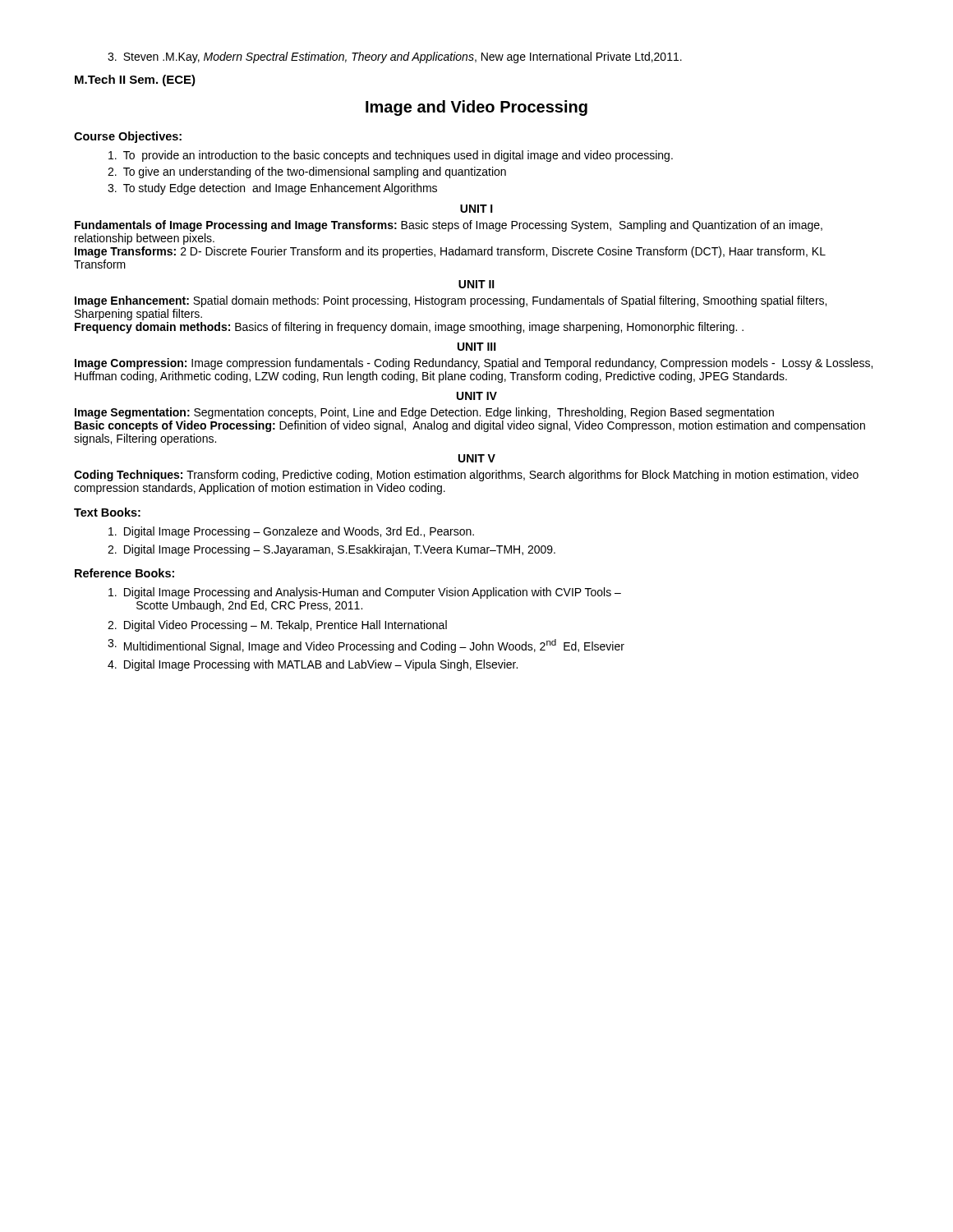Select the section header that reads "UNIT I"
The image size is (953, 1232).
476,209
